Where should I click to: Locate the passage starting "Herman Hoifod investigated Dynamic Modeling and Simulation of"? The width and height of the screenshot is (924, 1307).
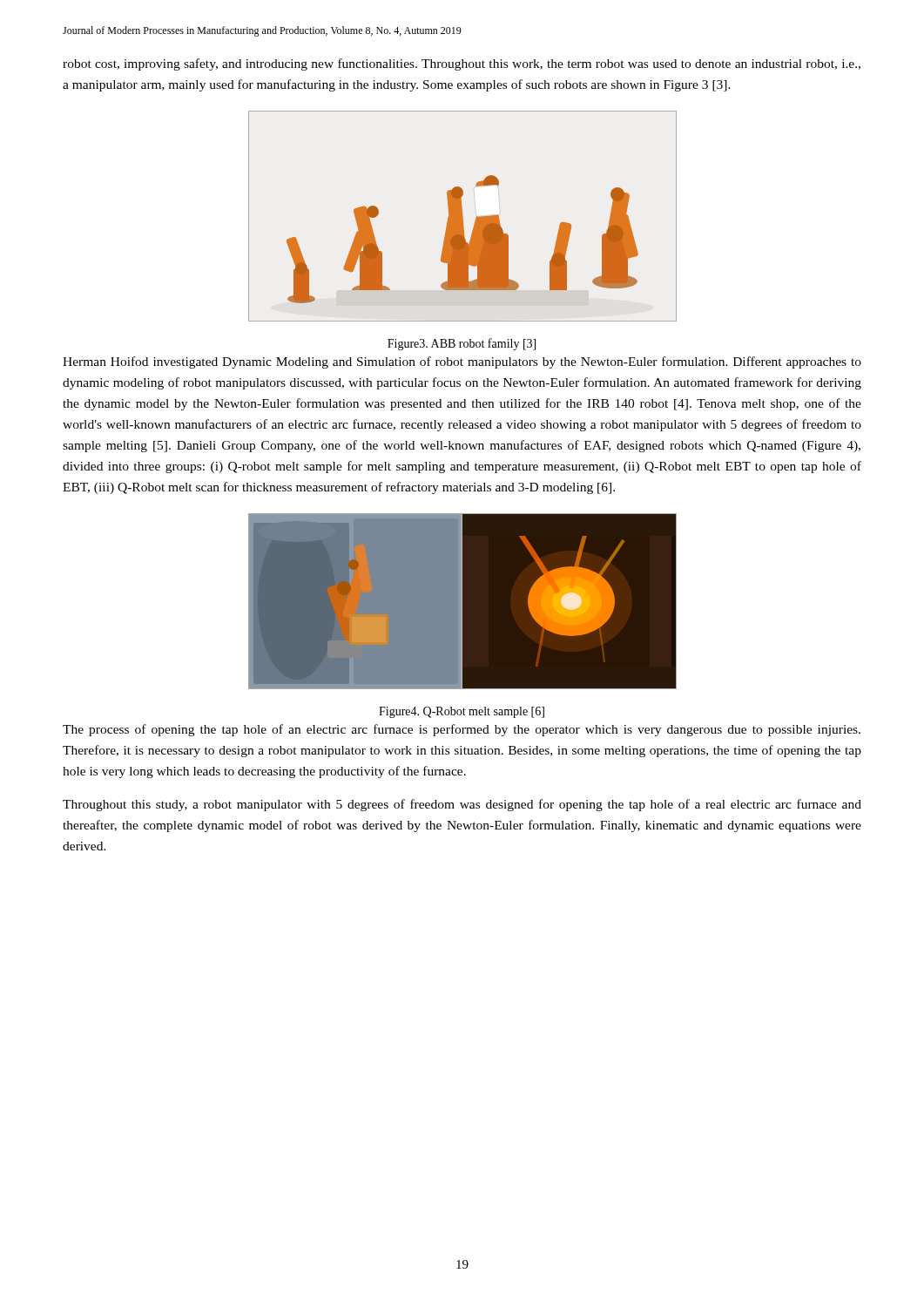click(x=462, y=424)
